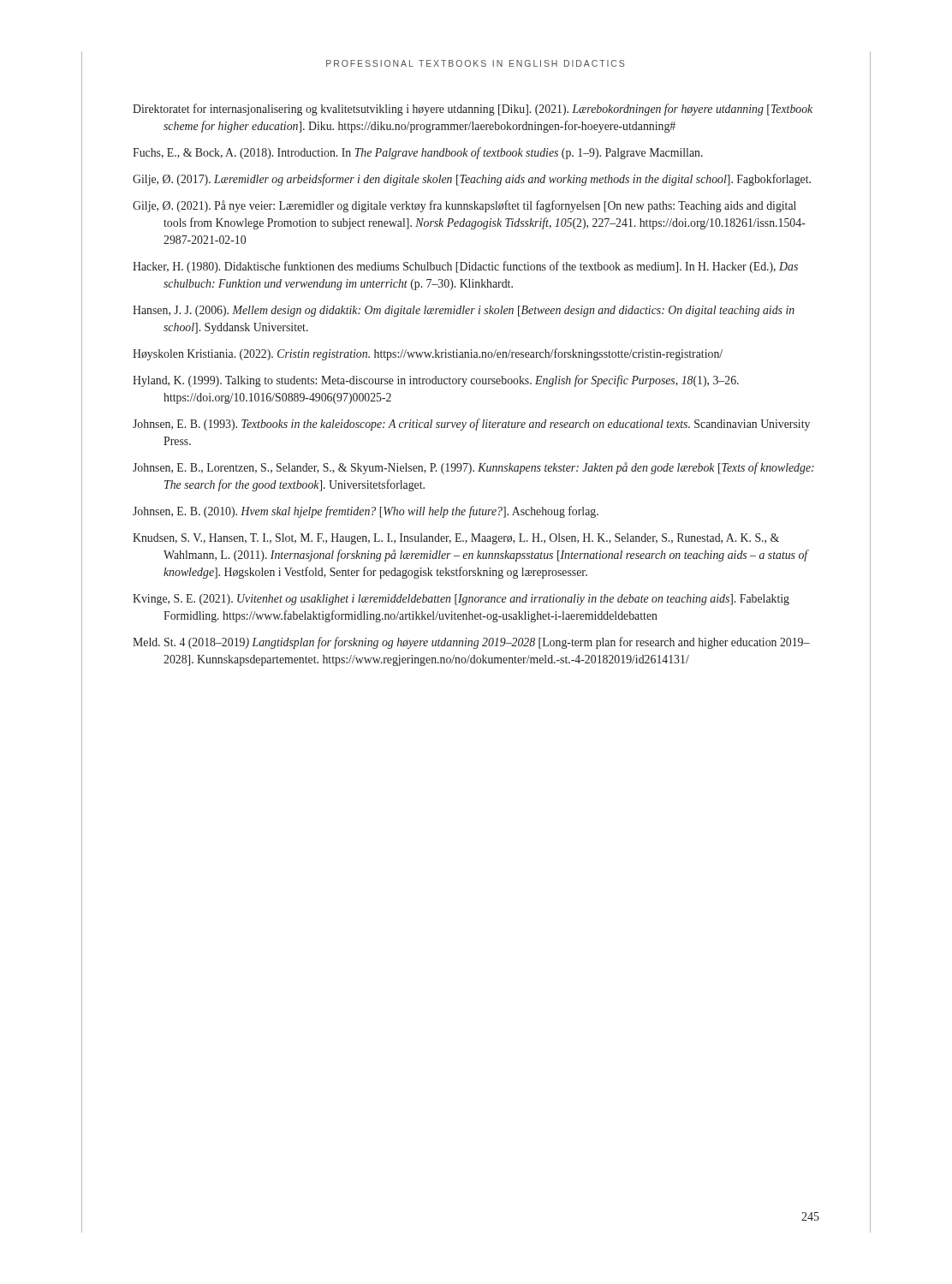The width and height of the screenshot is (952, 1284).
Task: Point to the block starting "Hacker, H. (1980). Didaktische funktionen des mediums"
Action: click(465, 275)
